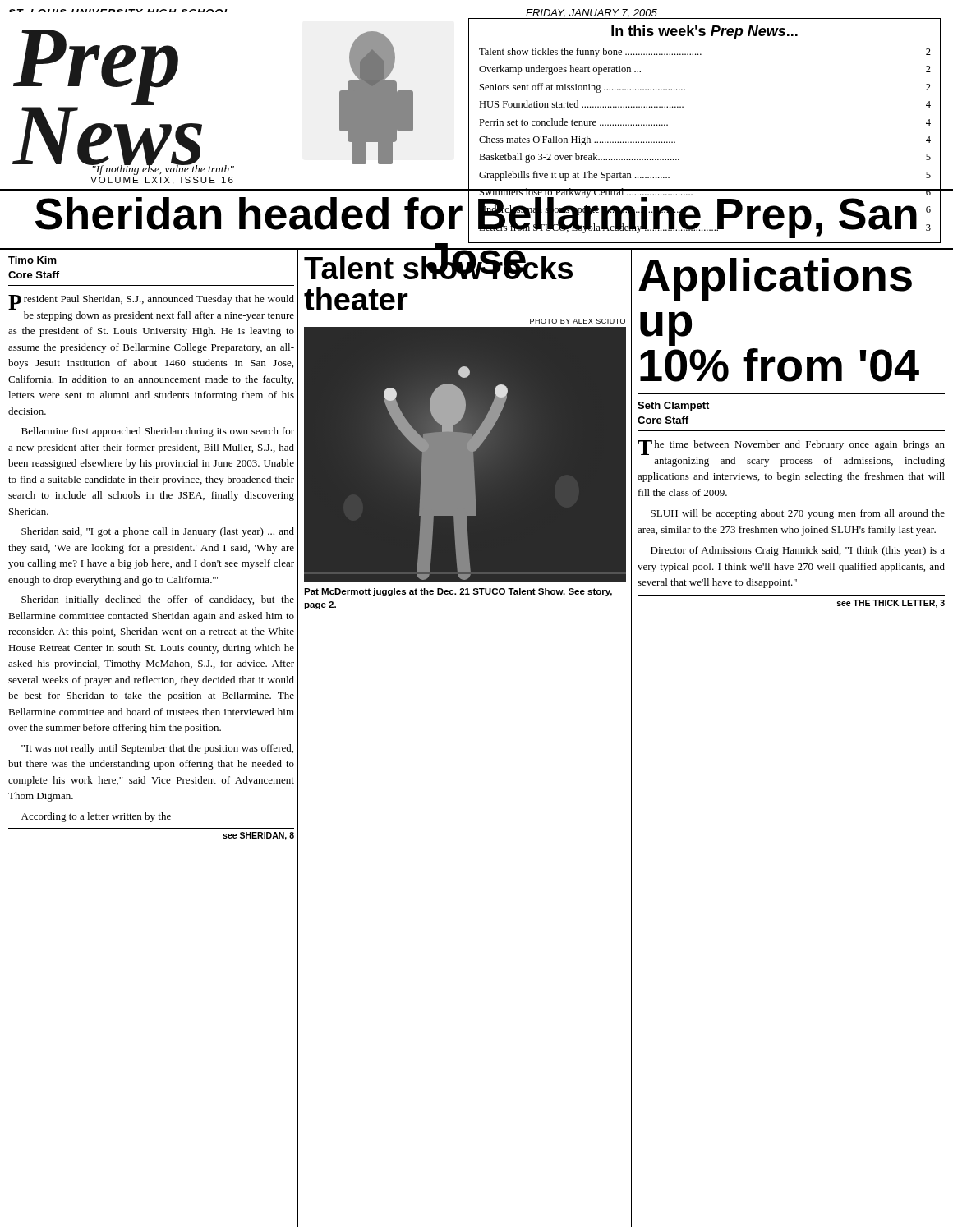Locate the section header that reads "Applications up10% from '04"
Image resolution: width=953 pixels, height=1232 pixels.
[775, 279]
